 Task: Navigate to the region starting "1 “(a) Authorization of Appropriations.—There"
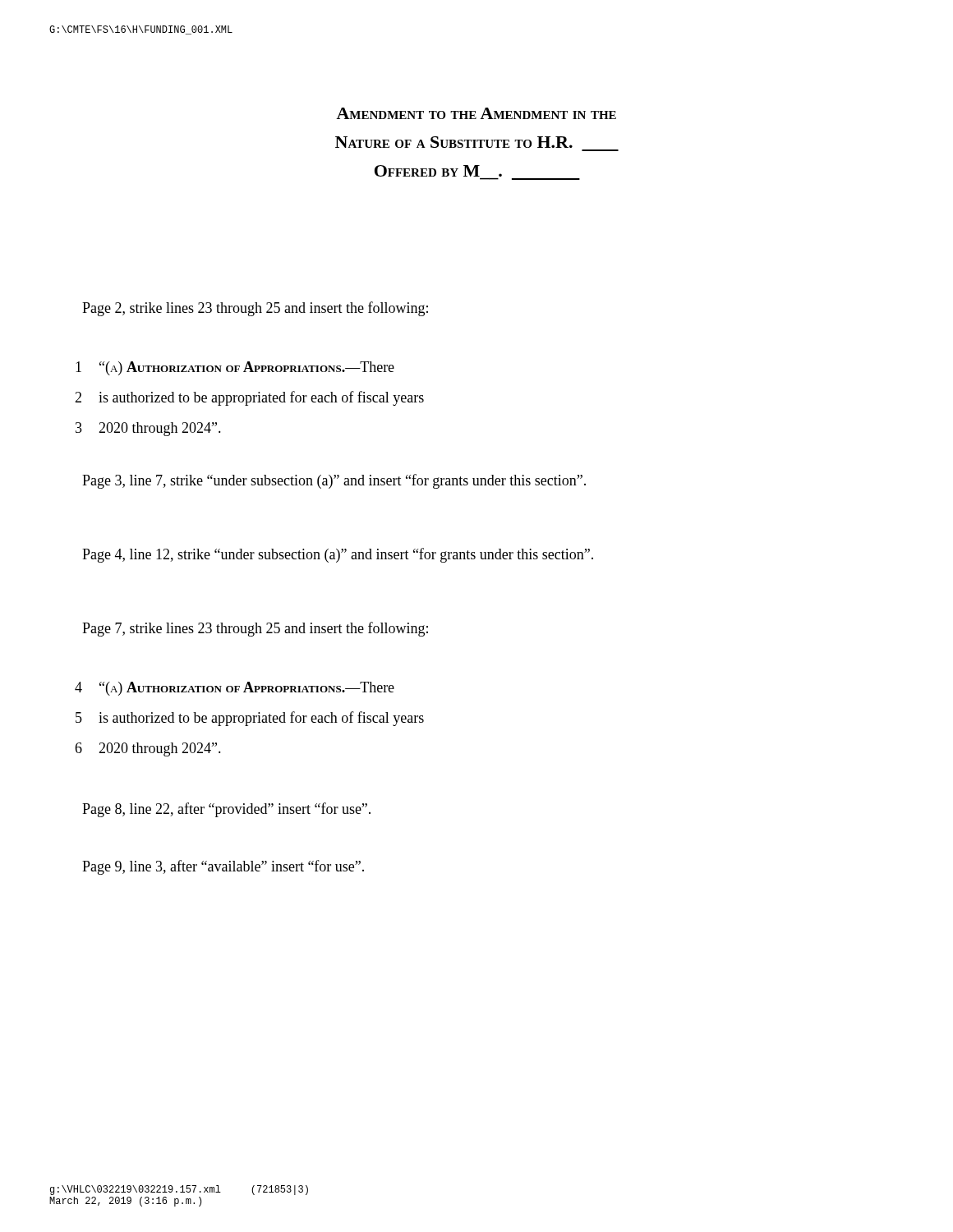(x=235, y=368)
